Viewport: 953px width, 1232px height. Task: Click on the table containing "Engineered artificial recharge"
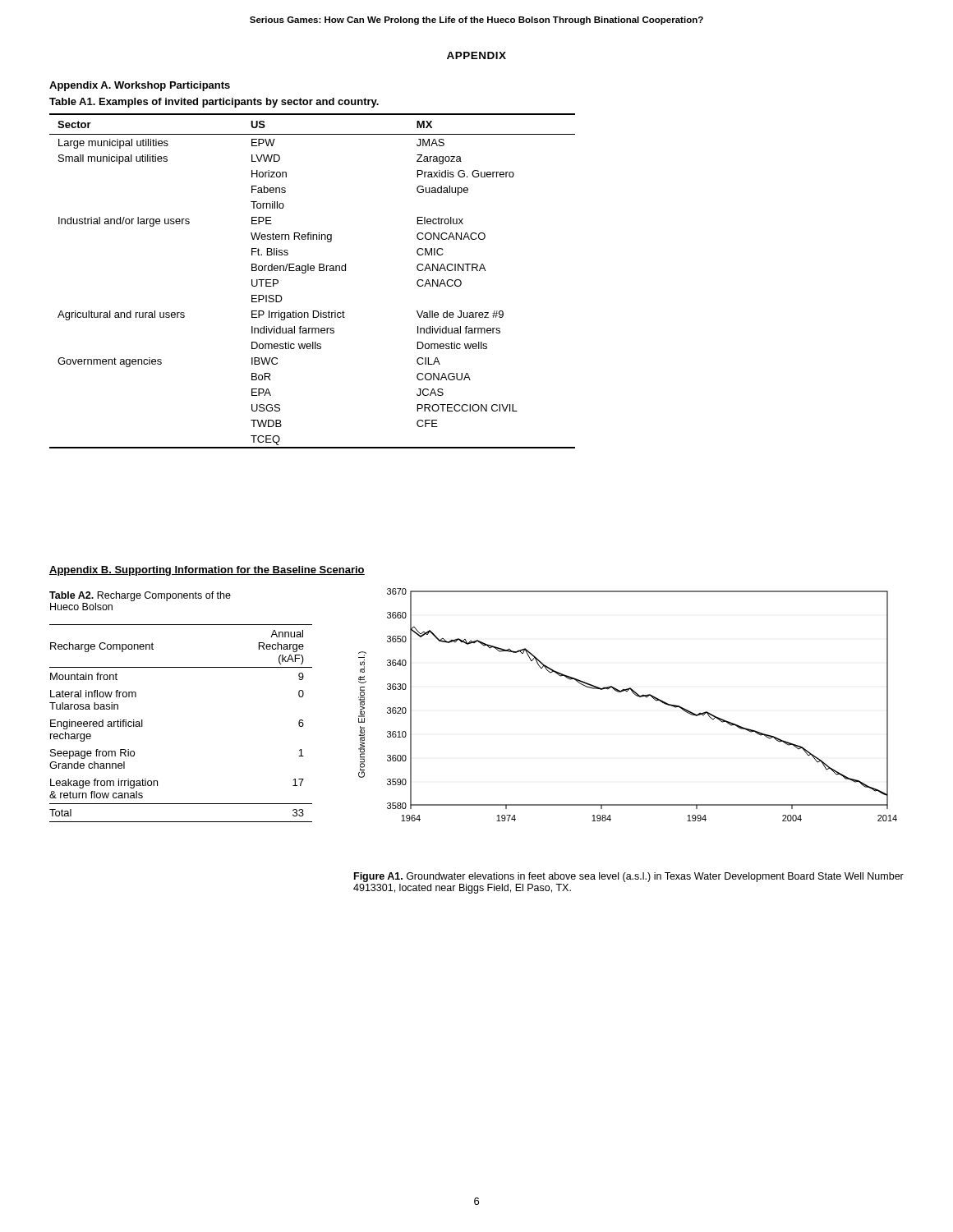click(181, 723)
